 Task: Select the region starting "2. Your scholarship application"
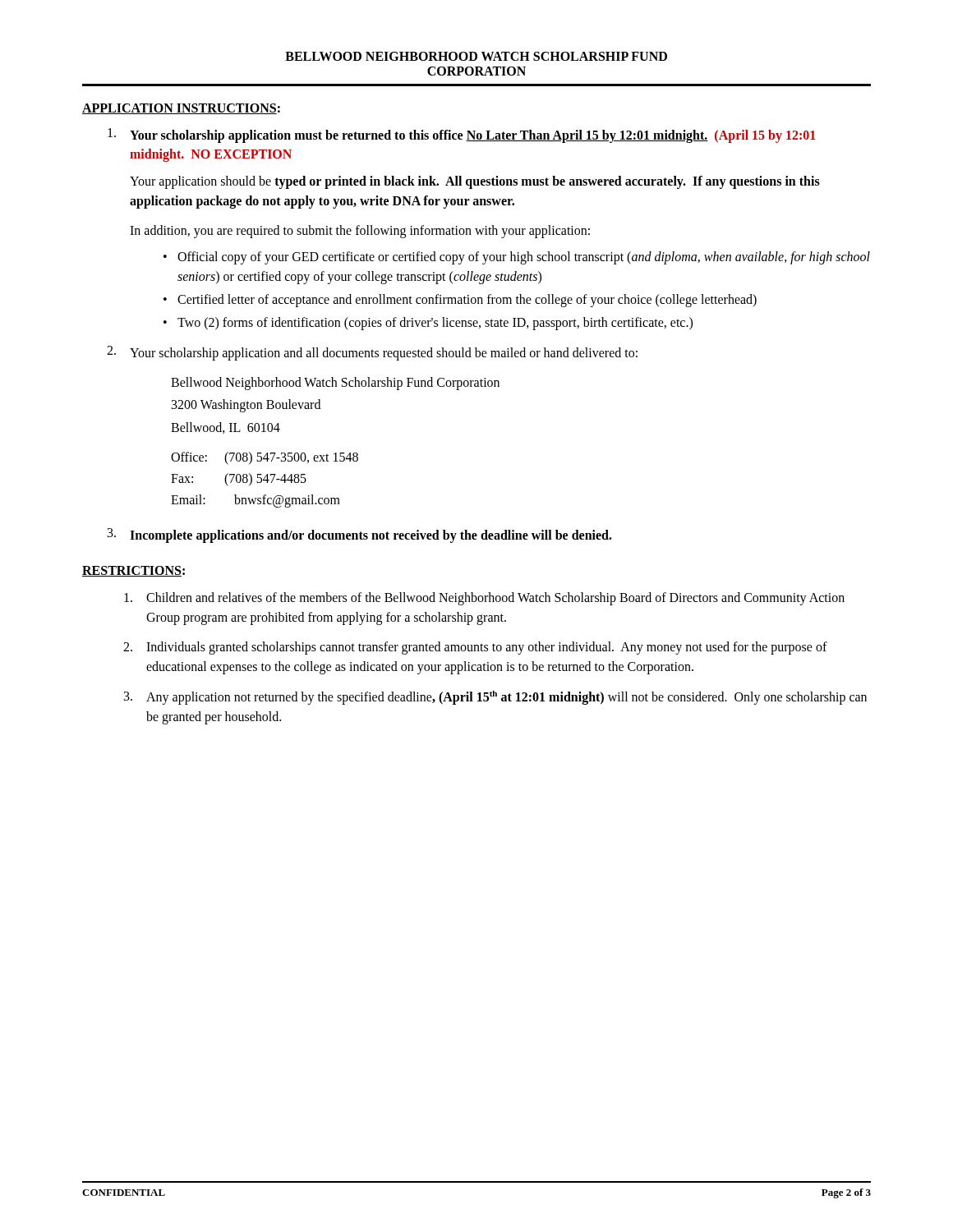pyautogui.click(x=372, y=353)
